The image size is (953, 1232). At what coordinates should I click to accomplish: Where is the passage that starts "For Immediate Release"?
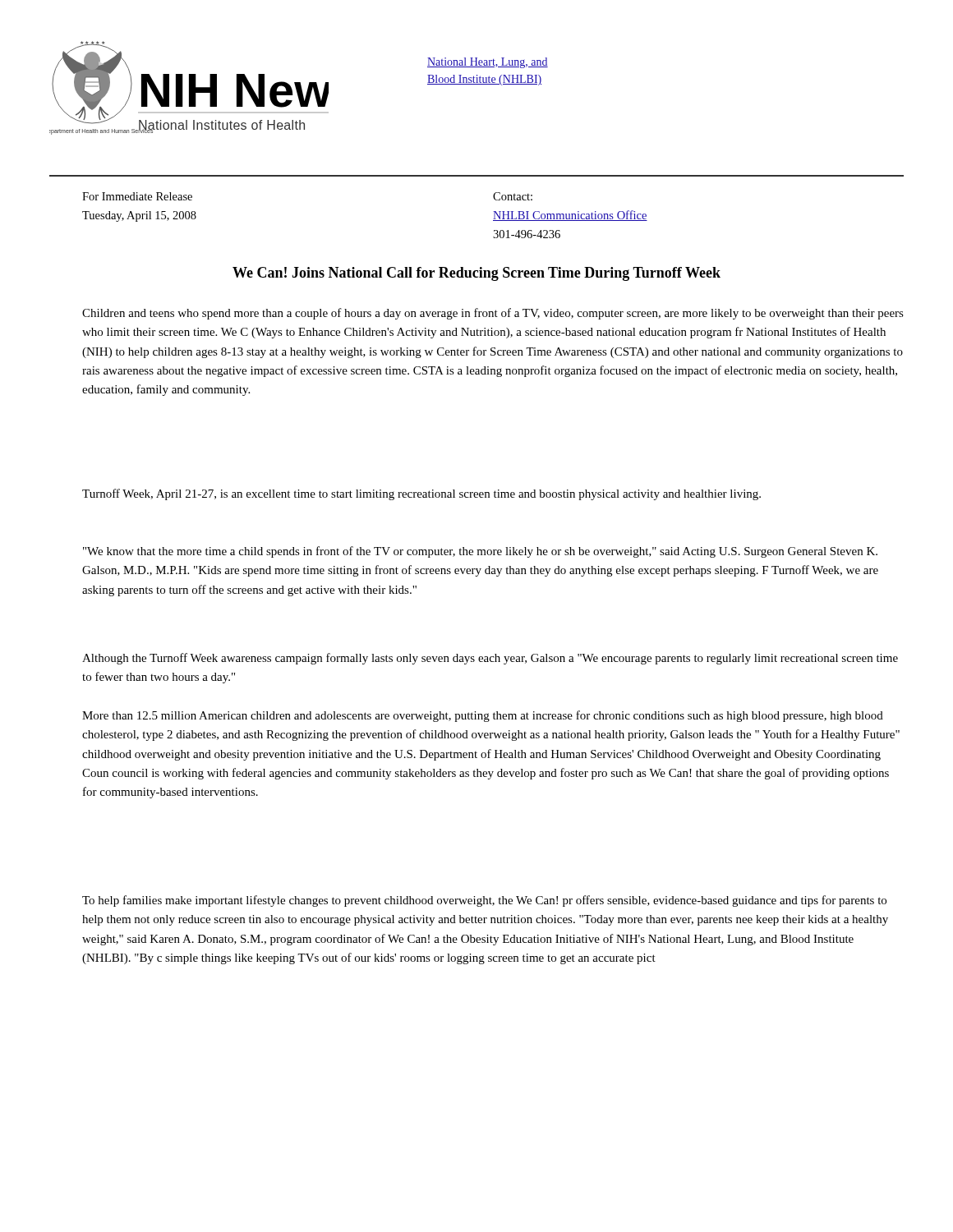[139, 206]
